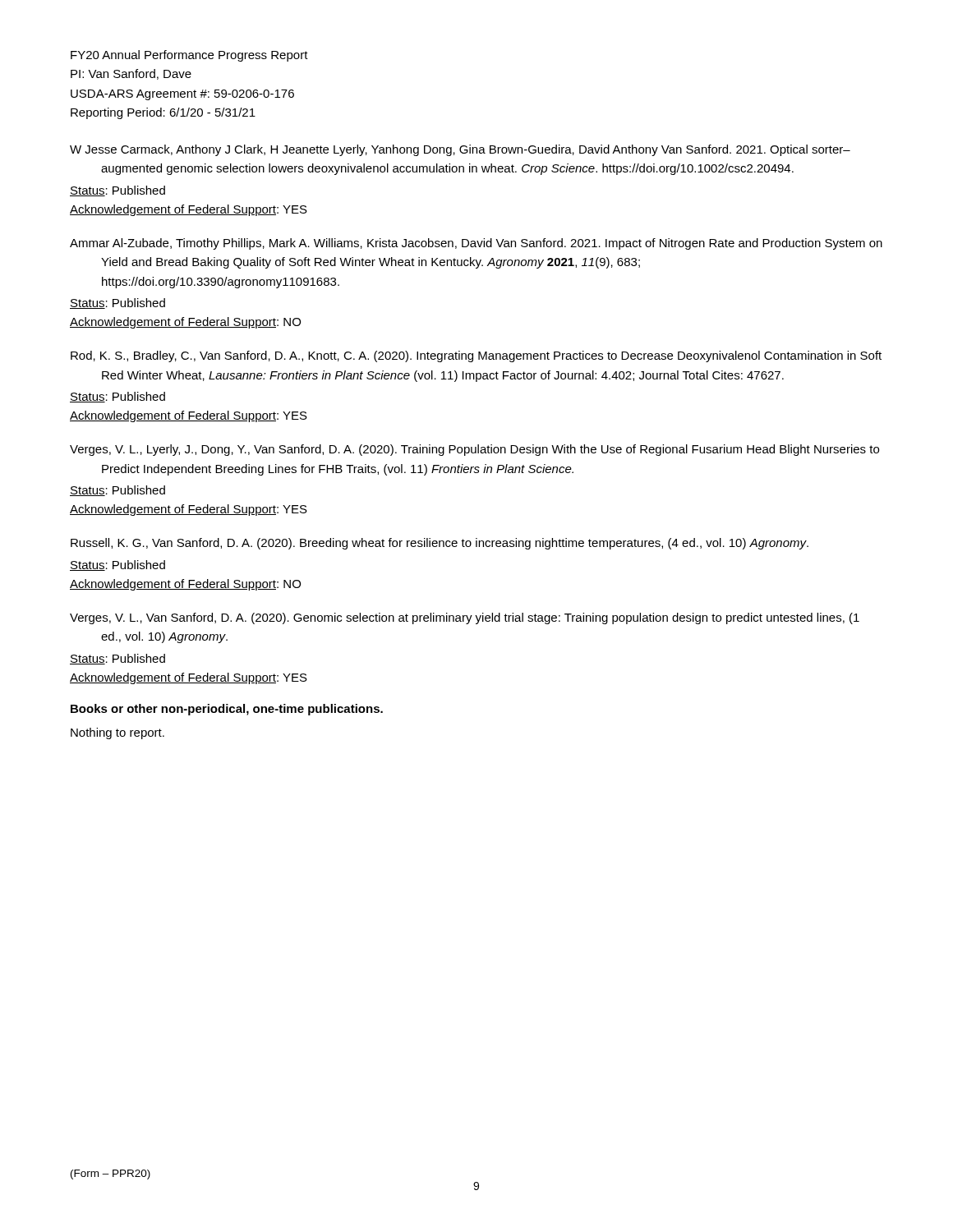Find the text block containing "Russell, K. G., Van Sanford, D. A. (2020)."
Image resolution: width=953 pixels, height=1232 pixels.
pos(440,544)
